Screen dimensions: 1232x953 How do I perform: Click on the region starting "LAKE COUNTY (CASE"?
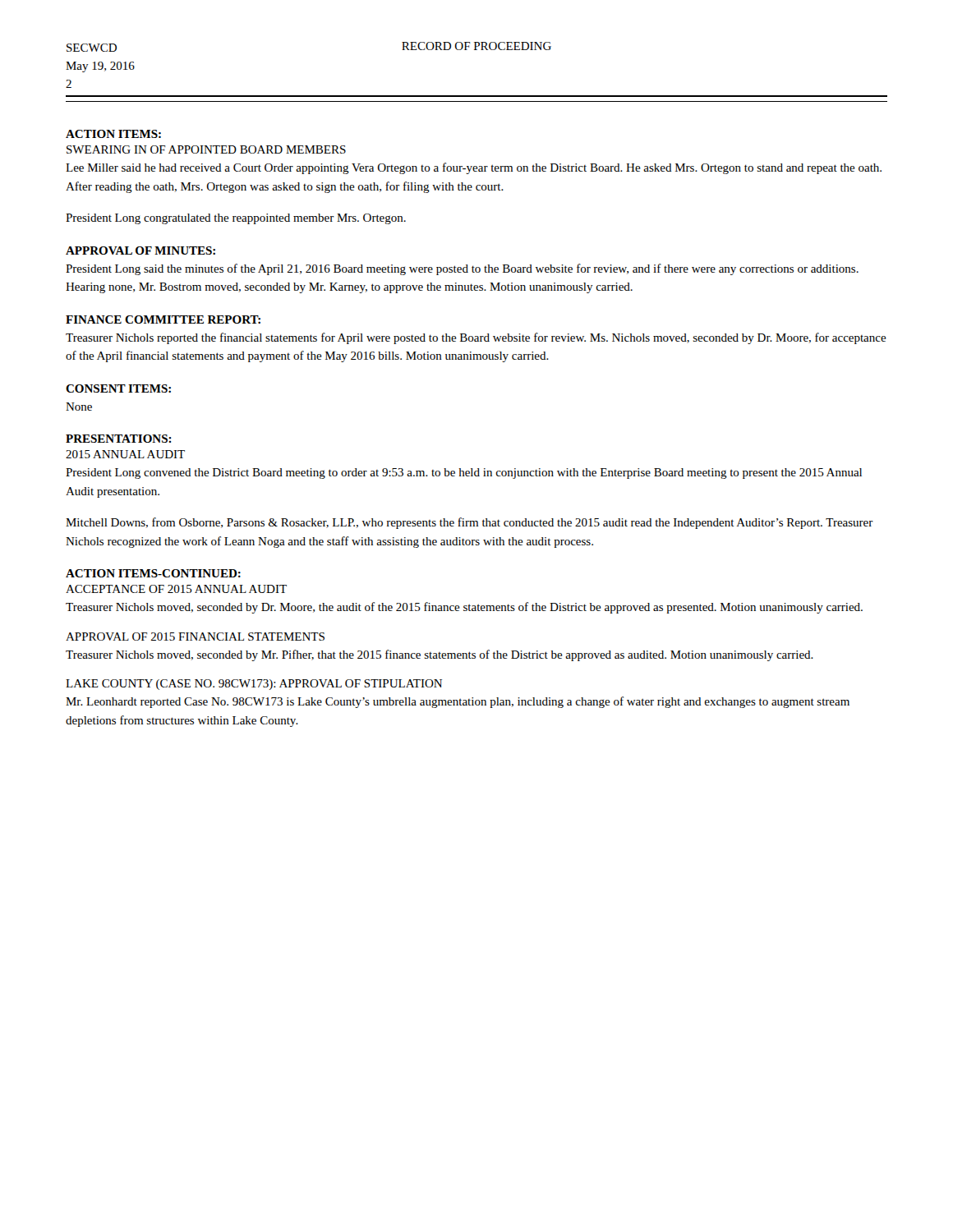click(254, 683)
